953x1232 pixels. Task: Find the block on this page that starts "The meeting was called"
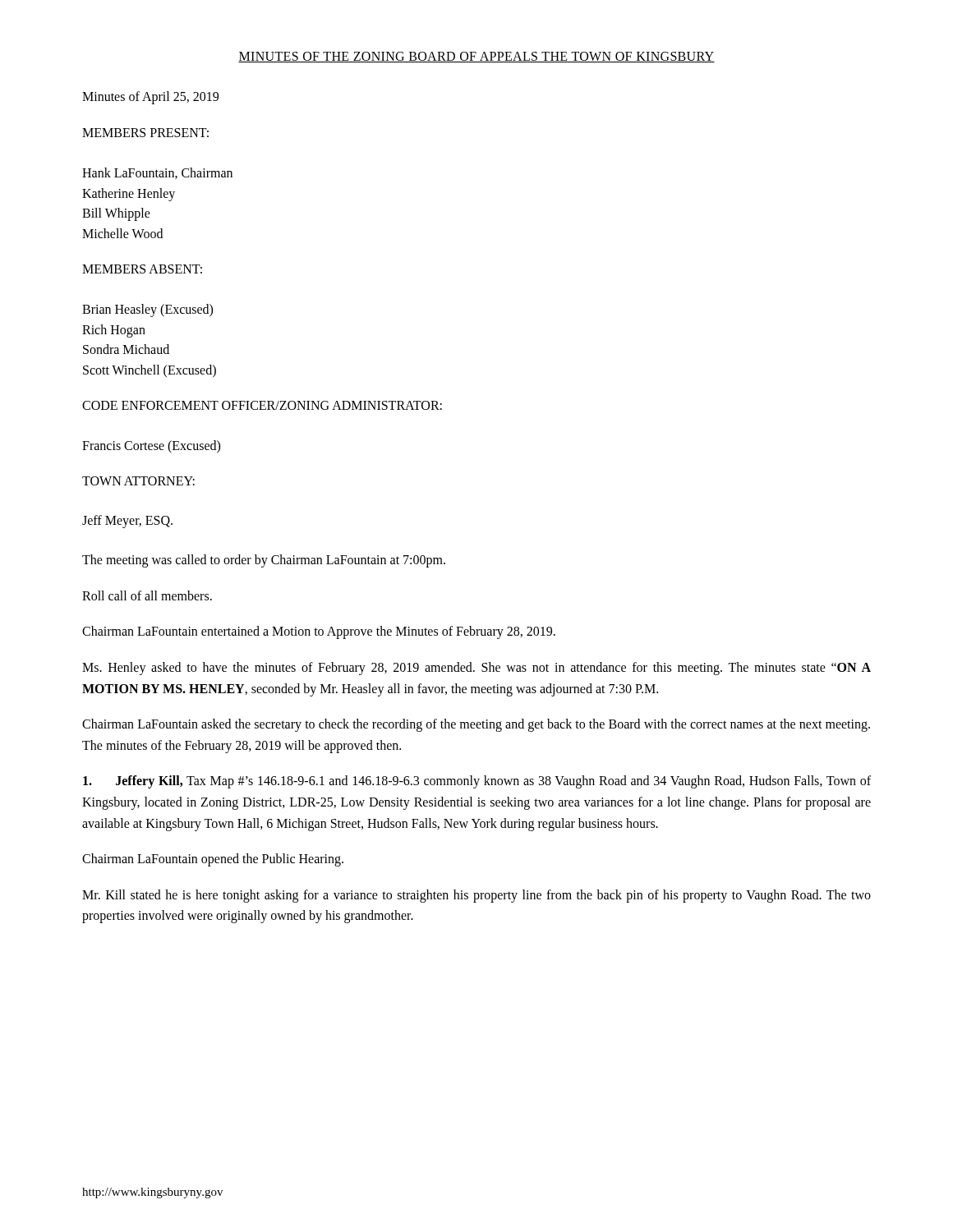click(264, 560)
